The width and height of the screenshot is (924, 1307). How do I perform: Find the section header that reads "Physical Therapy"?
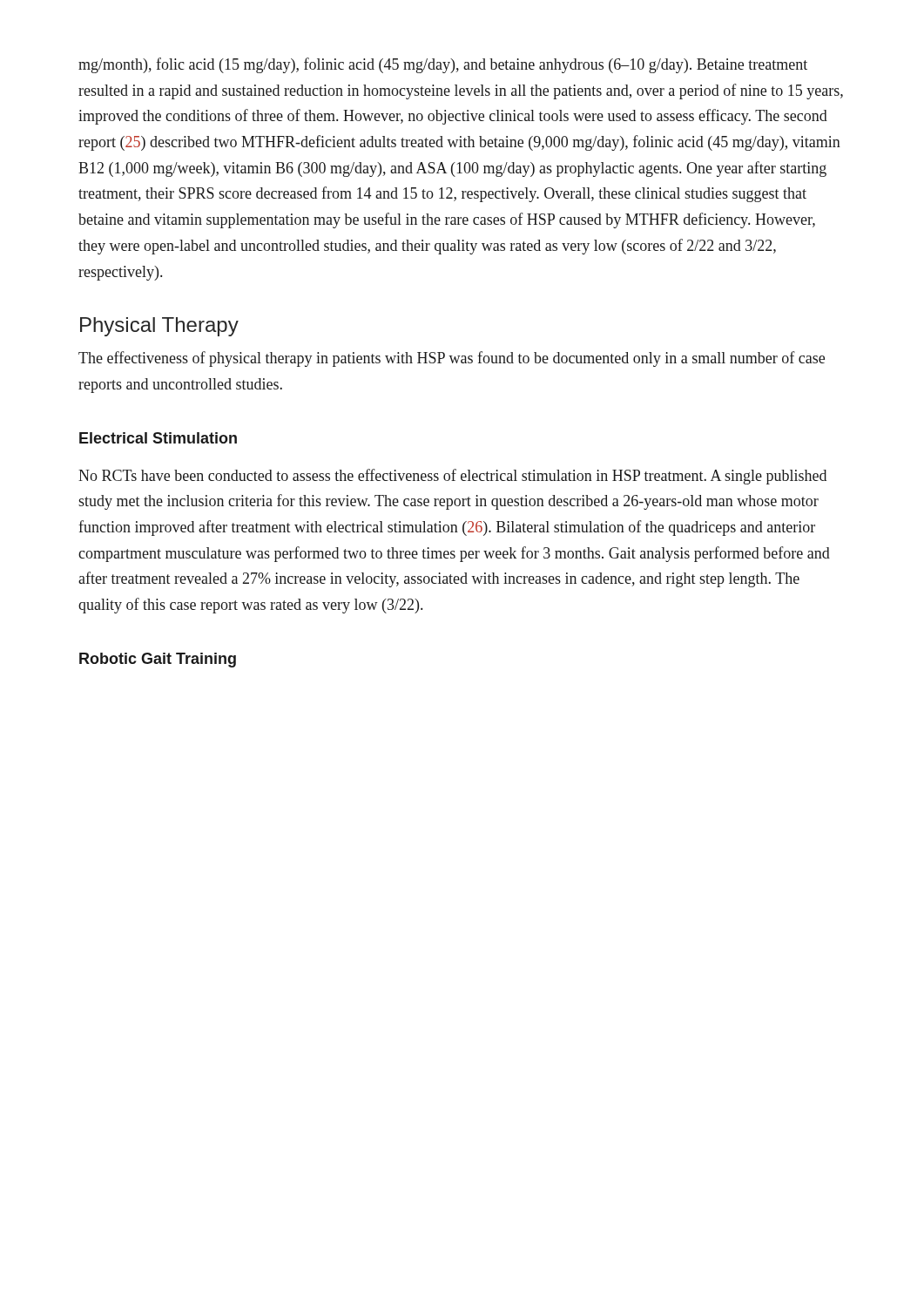point(158,325)
